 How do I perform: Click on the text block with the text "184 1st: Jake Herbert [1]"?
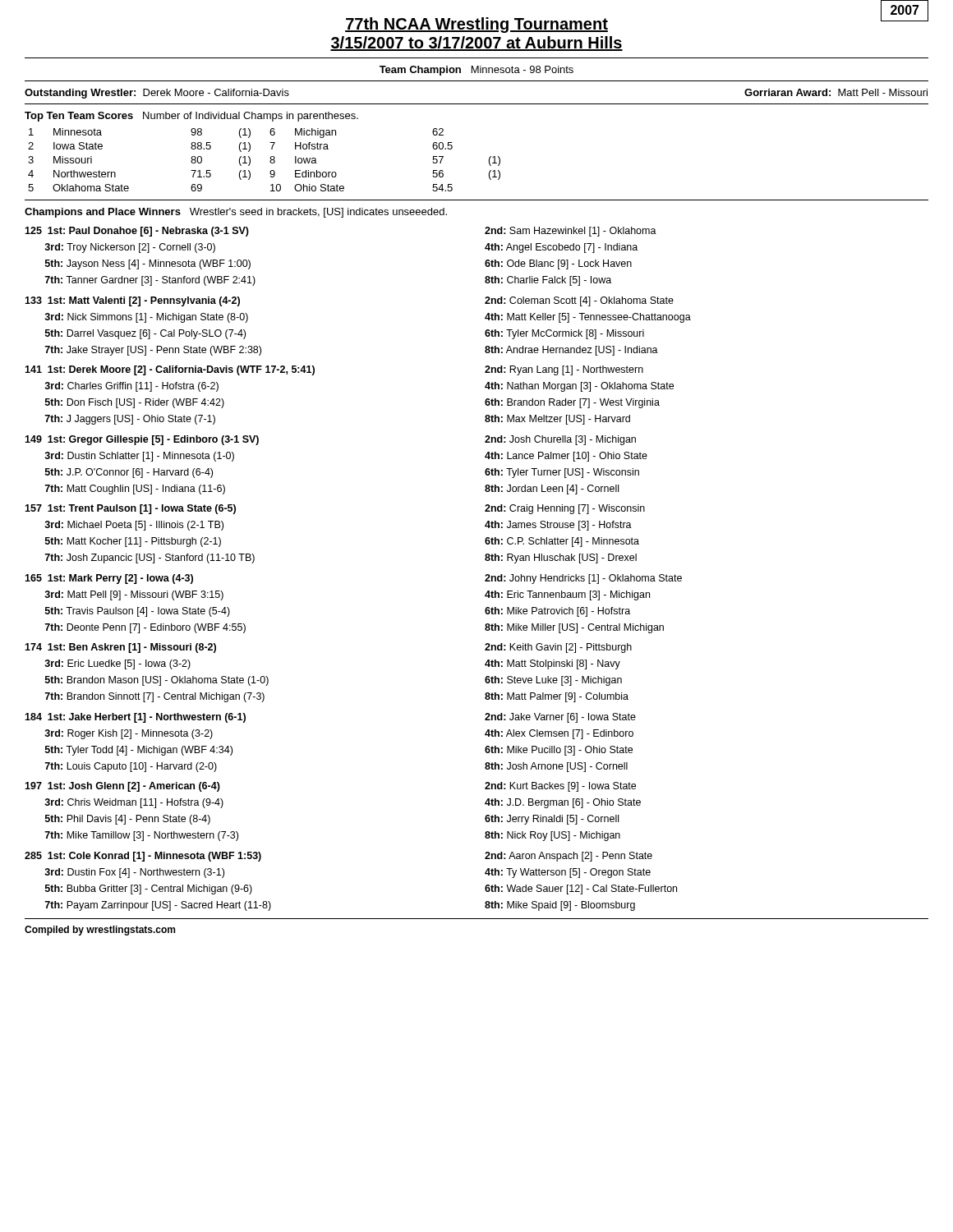click(476, 741)
